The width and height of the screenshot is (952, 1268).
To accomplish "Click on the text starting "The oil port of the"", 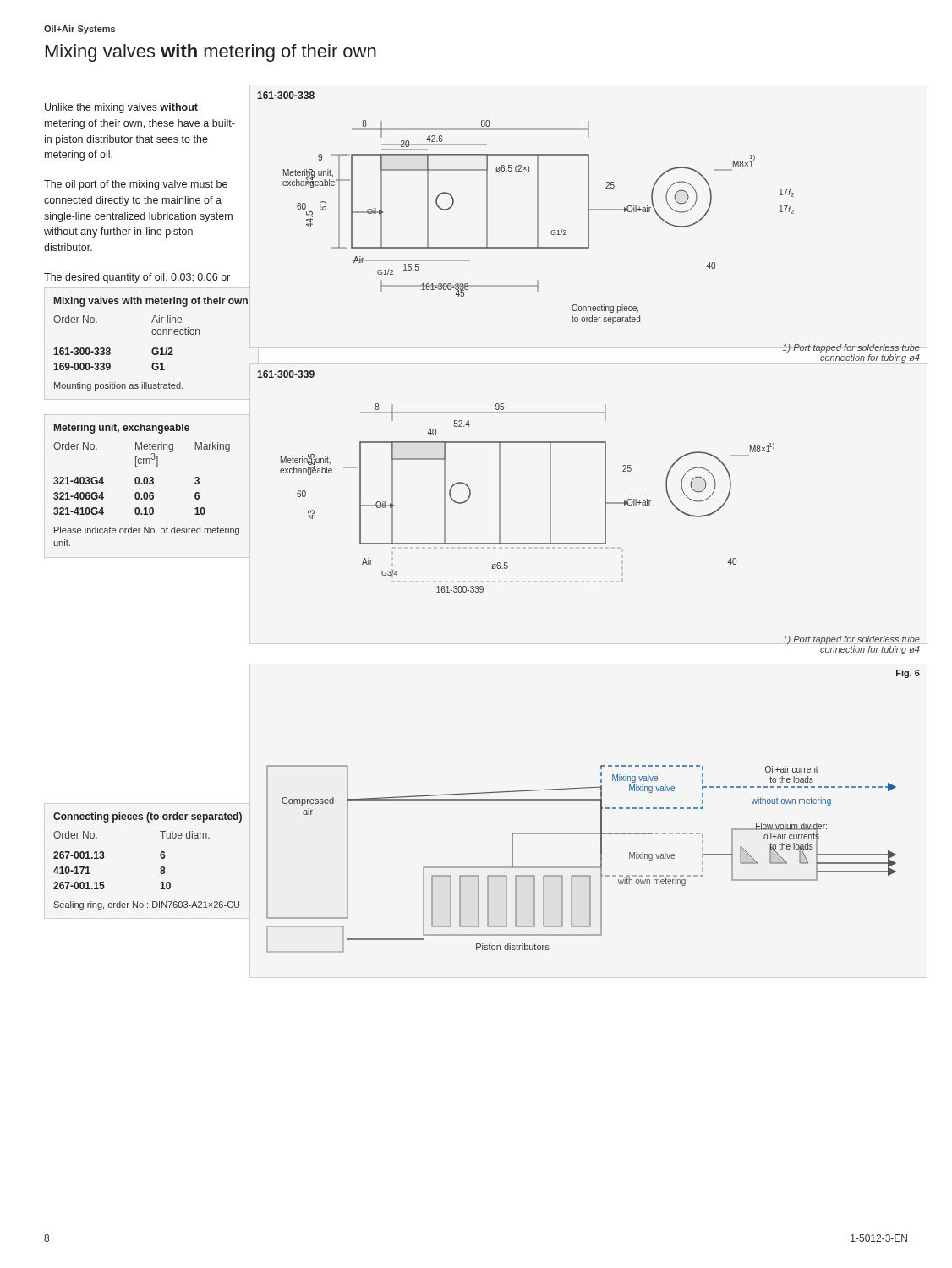I will pos(139,216).
